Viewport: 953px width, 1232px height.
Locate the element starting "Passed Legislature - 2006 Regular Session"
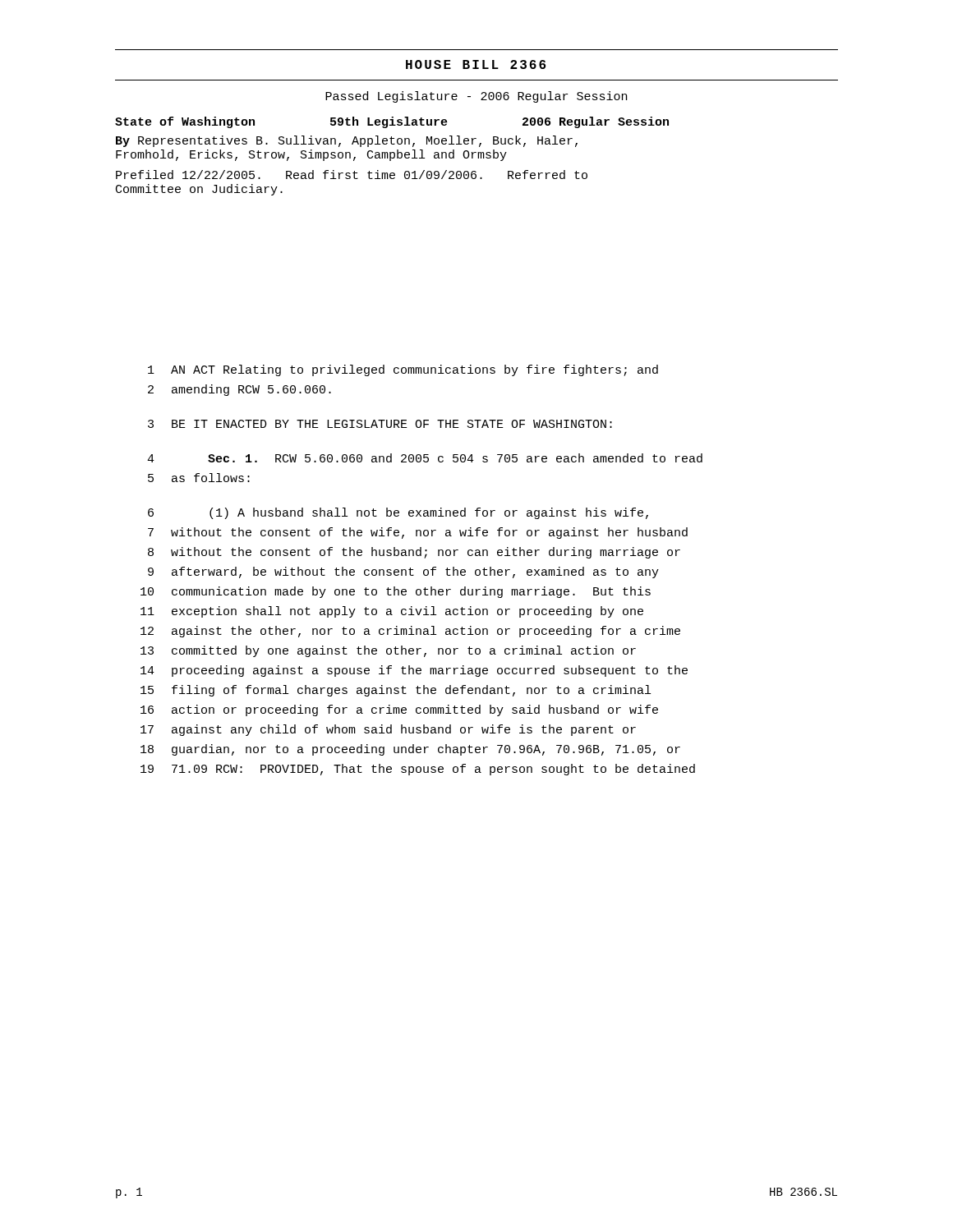tap(476, 97)
